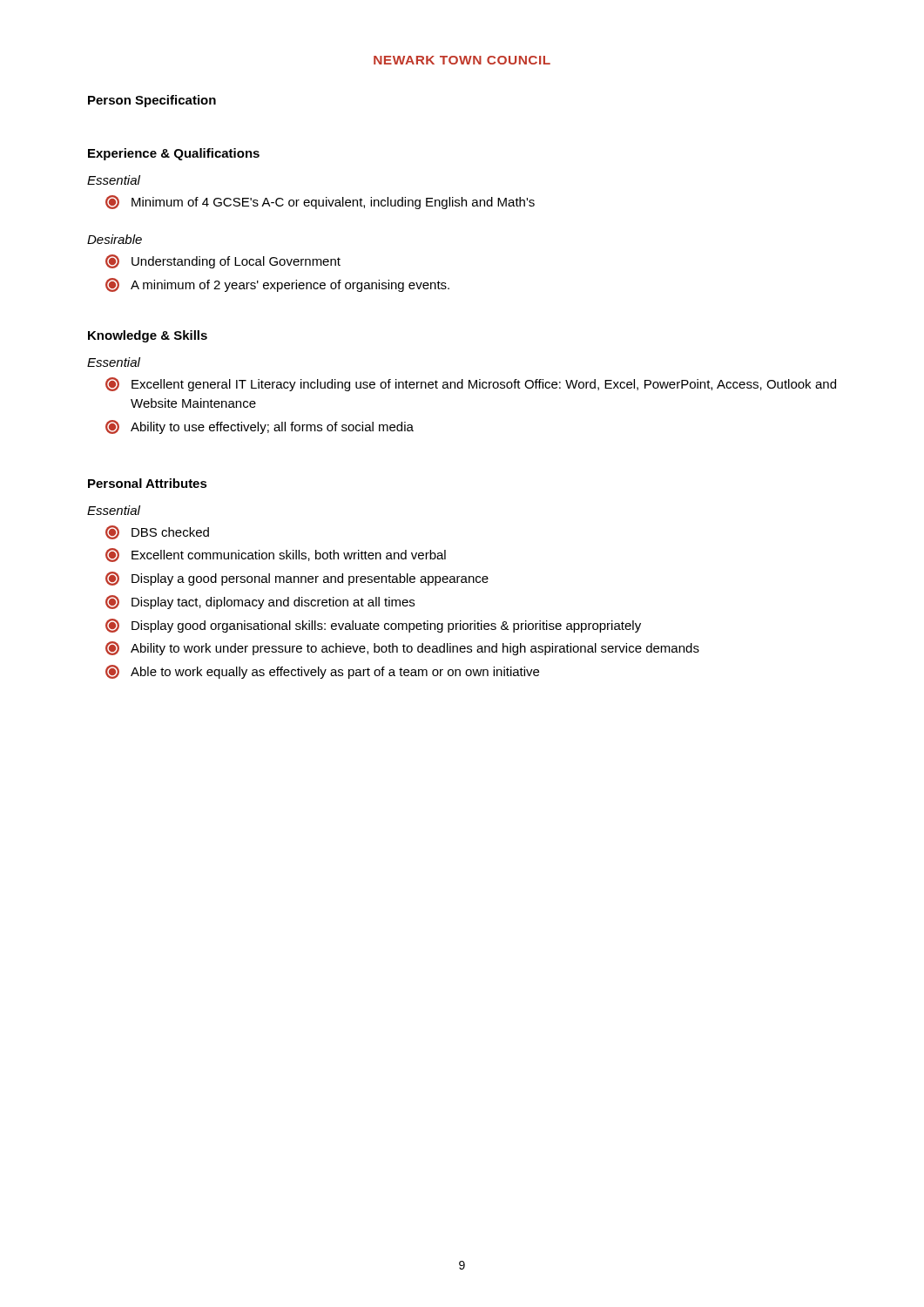Select the text starting "Personal Attributes"
The image size is (924, 1307).
coord(147,483)
